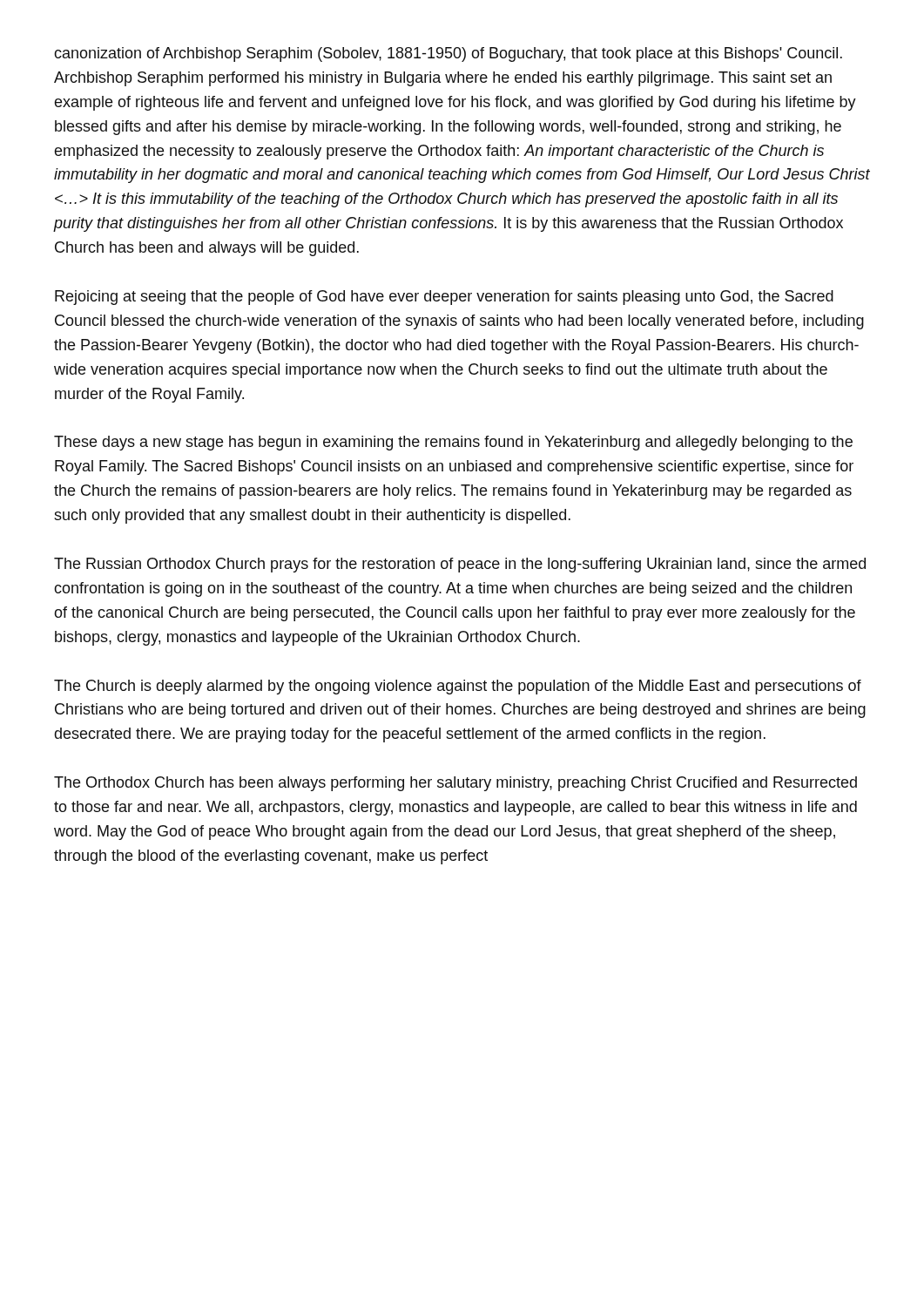The height and width of the screenshot is (1307, 924).
Task: Where is the passage that starts "canonization of Archbishop"?
Action: pos(462,150)
